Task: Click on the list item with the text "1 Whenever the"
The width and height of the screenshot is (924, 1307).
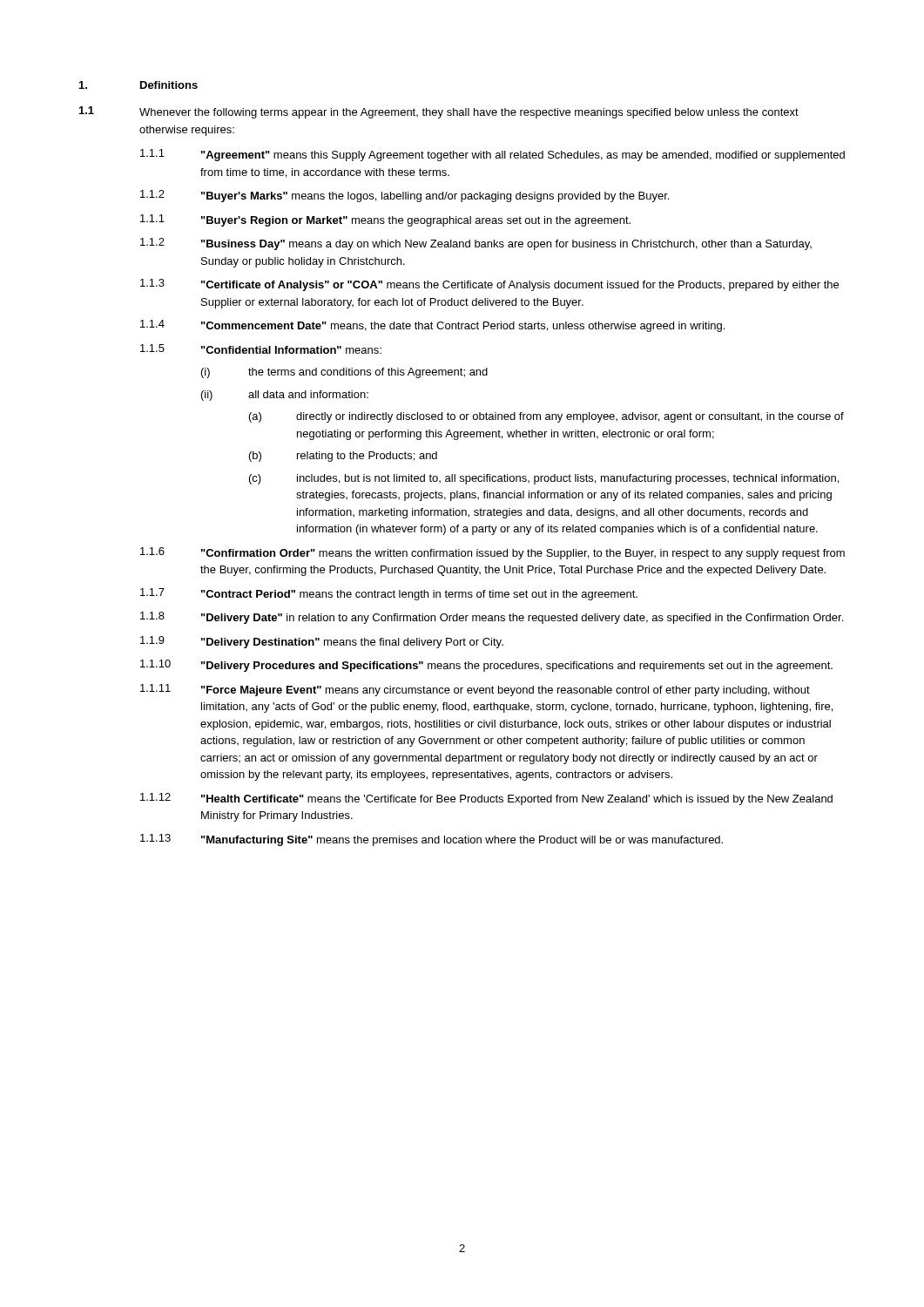Action: (x=462, y=121)
